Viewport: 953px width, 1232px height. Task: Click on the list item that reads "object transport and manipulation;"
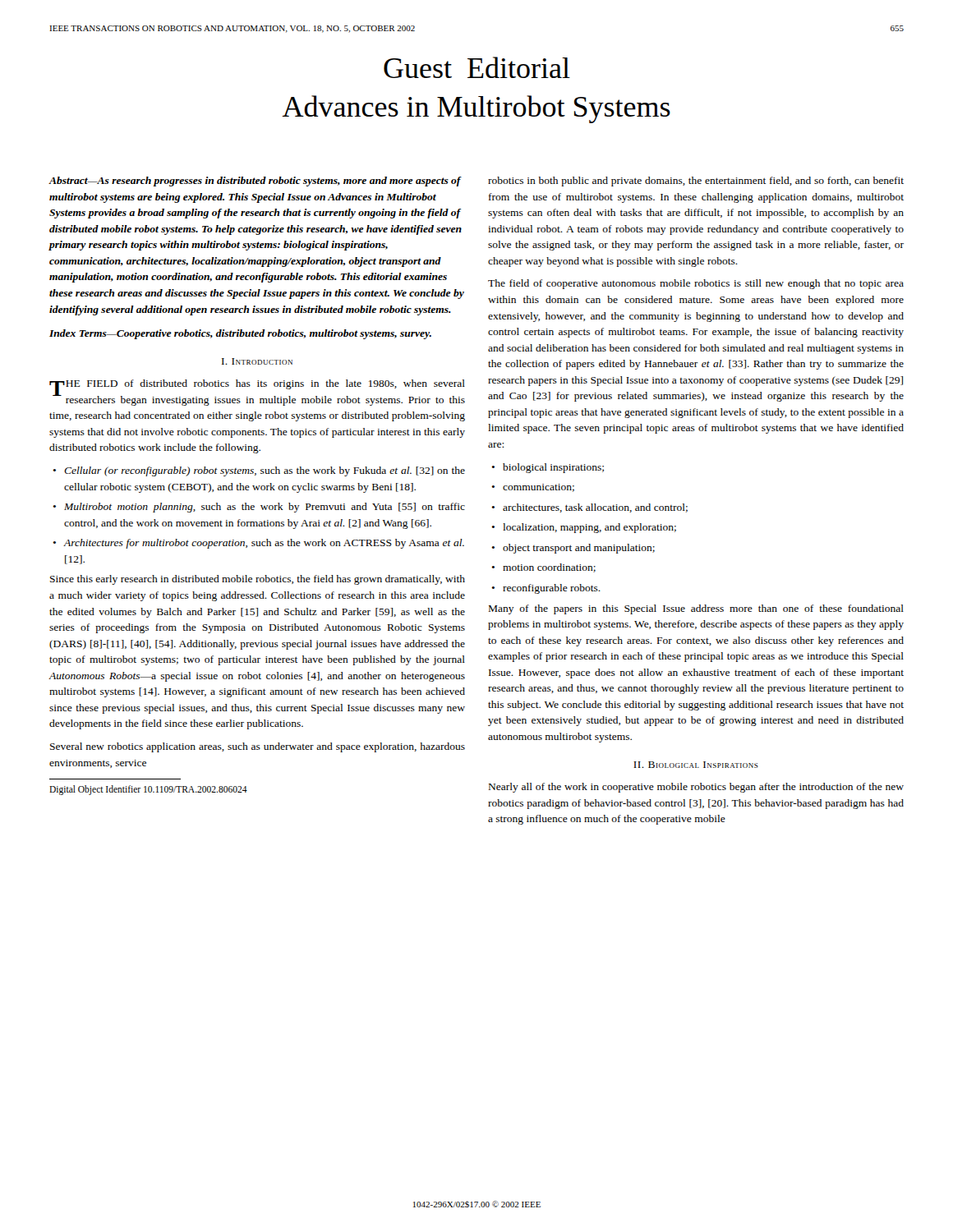click(579, 547)
